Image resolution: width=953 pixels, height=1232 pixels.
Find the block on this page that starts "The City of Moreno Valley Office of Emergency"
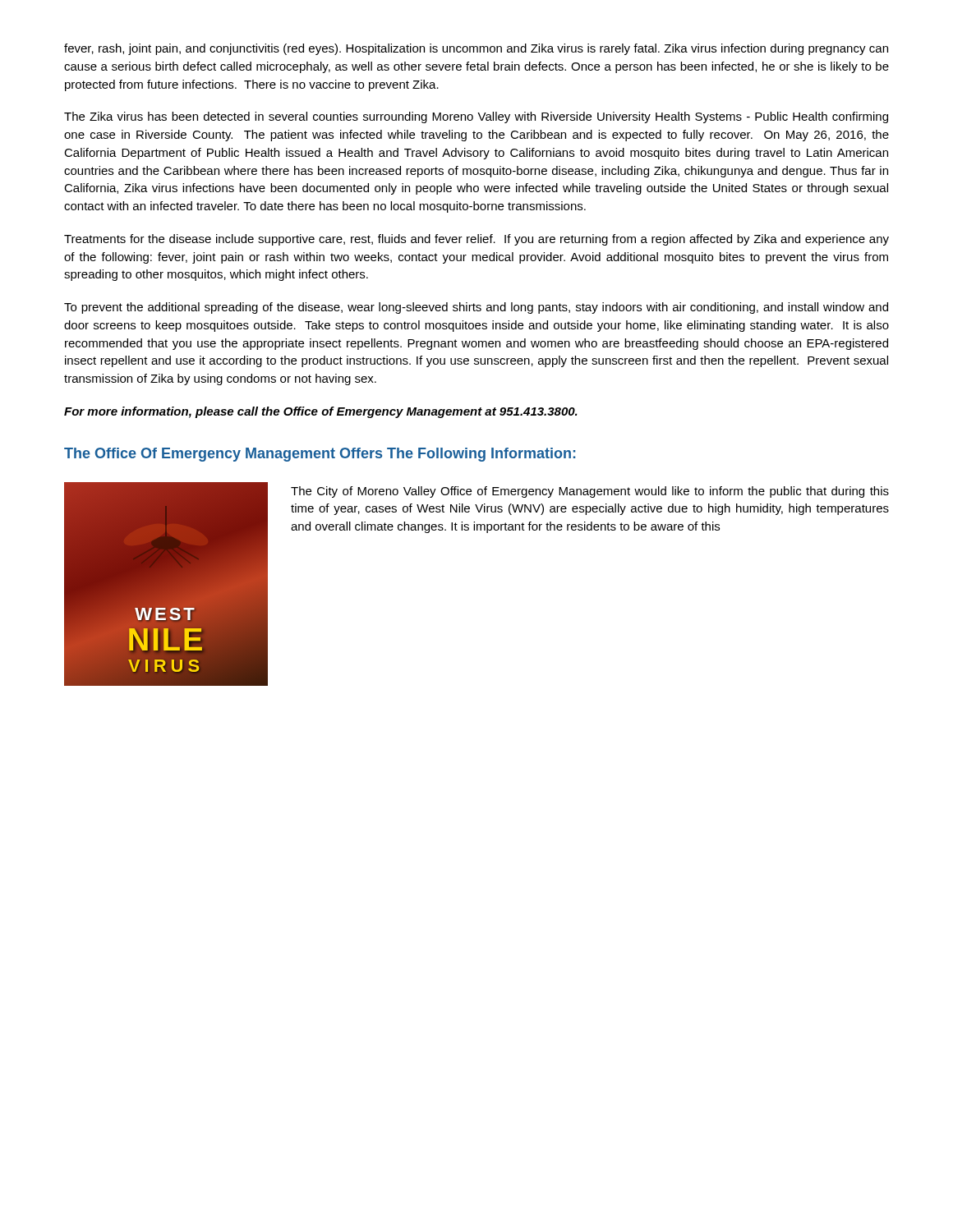[x=590, y=508]
